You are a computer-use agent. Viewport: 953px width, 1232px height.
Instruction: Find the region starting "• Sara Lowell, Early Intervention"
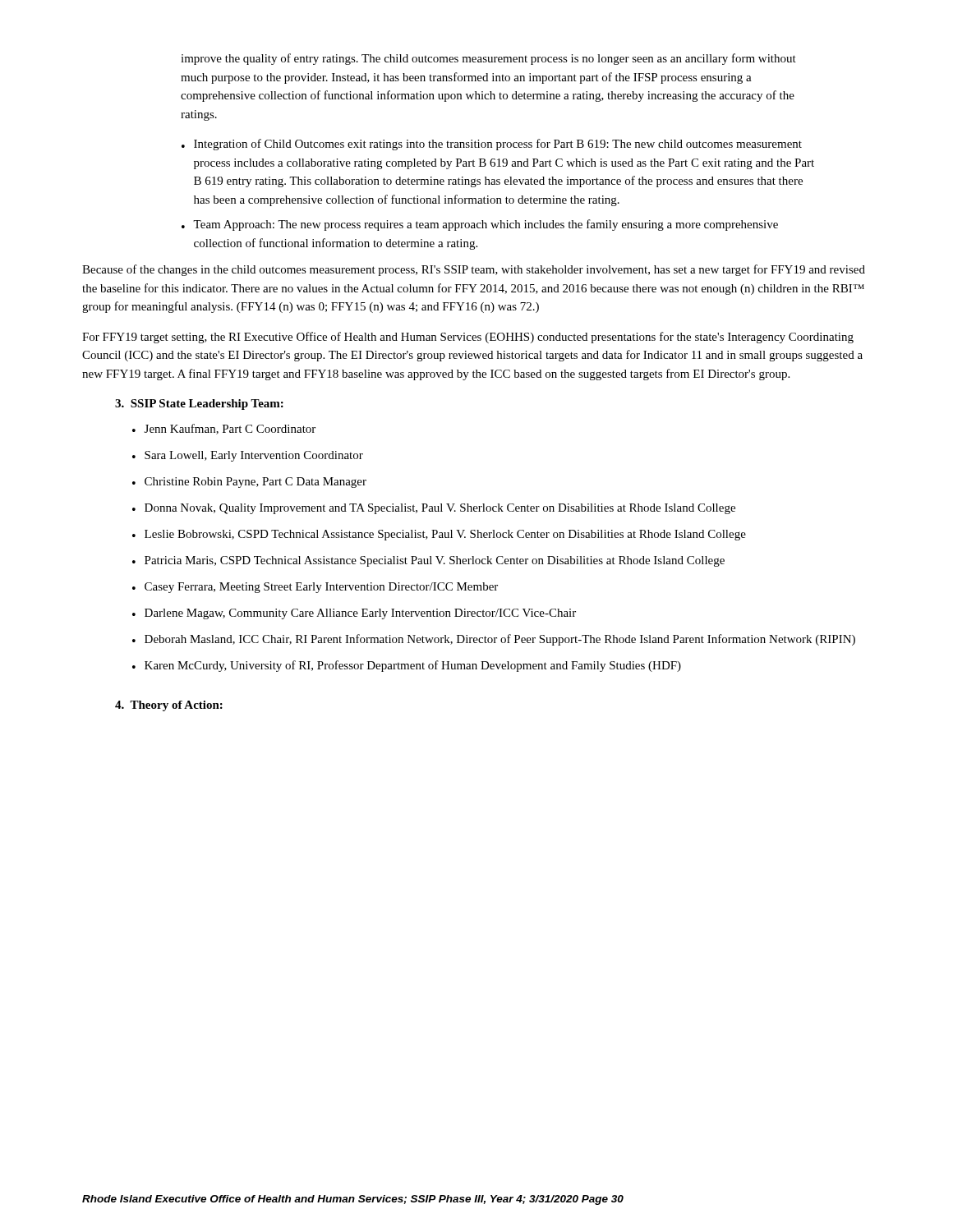click(247, 456)
